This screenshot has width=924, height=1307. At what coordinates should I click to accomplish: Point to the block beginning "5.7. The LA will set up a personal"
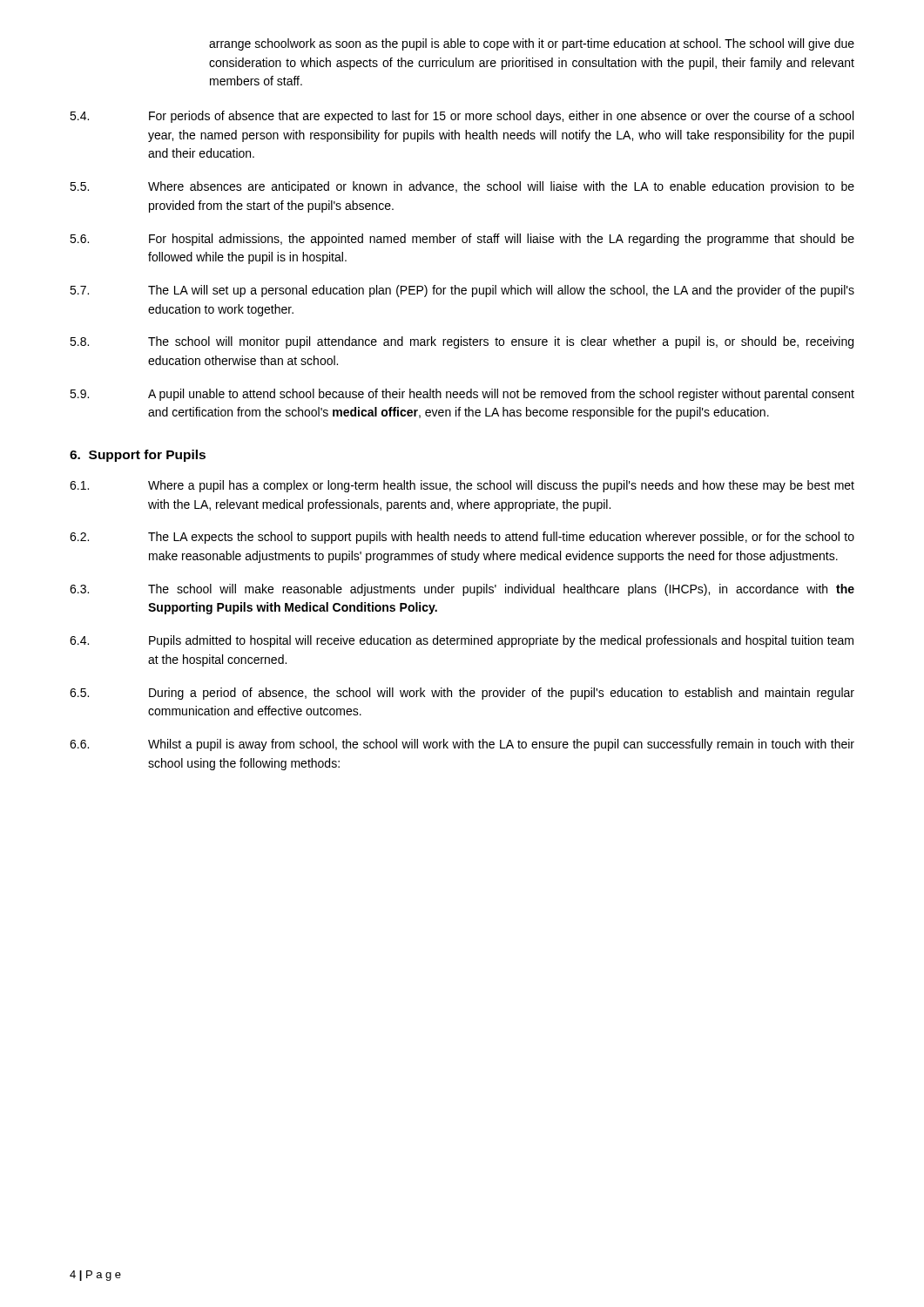pyautogui.click(x=462, y=300)
